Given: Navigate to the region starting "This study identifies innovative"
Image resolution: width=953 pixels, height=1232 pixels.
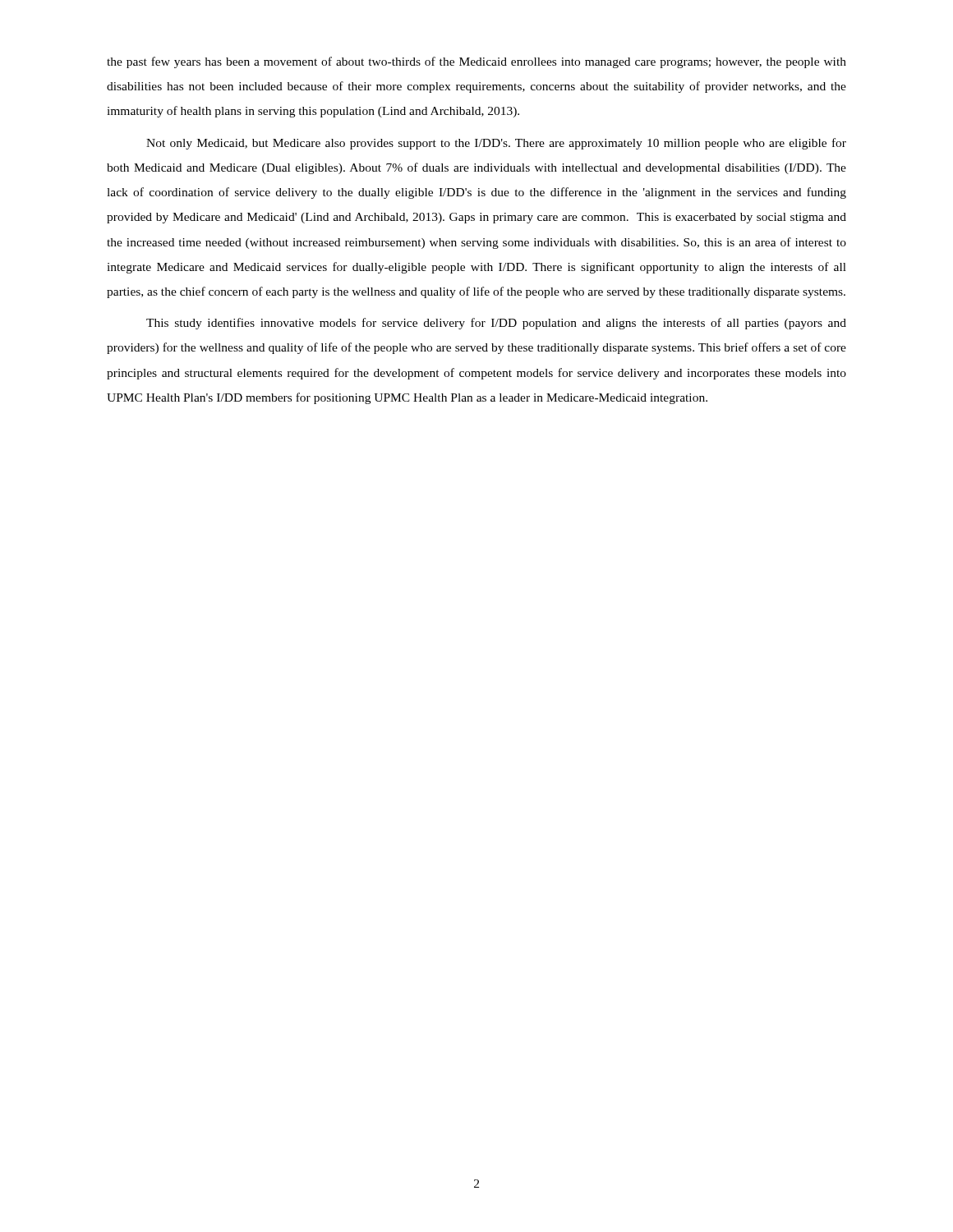Looking at the screenshot, I should click(x=476, y=360).
